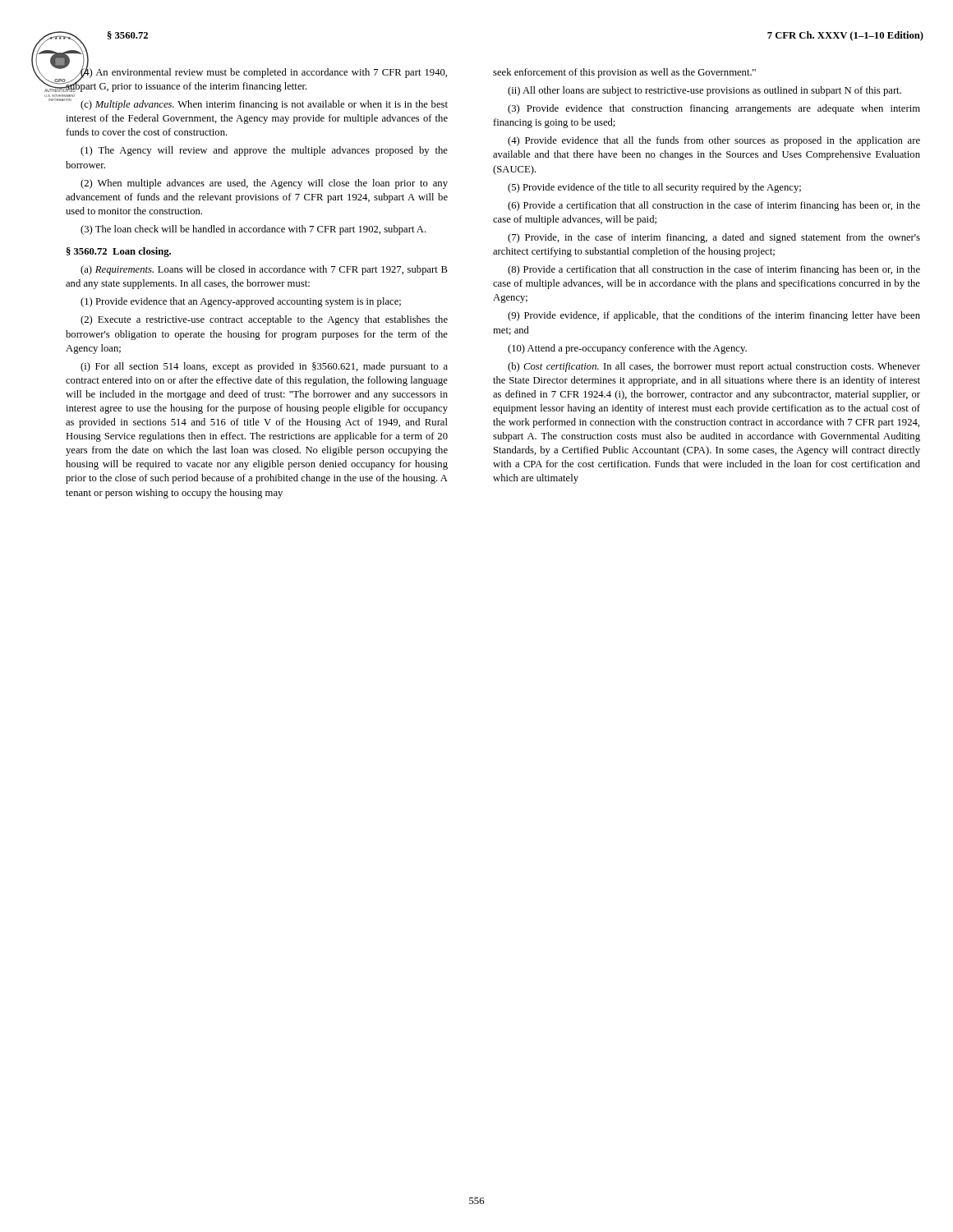Find the block on this page that starts "(9) Provide evidence, if applicable, that the"
Screen dimensions: 1232x953
(707, 323)
